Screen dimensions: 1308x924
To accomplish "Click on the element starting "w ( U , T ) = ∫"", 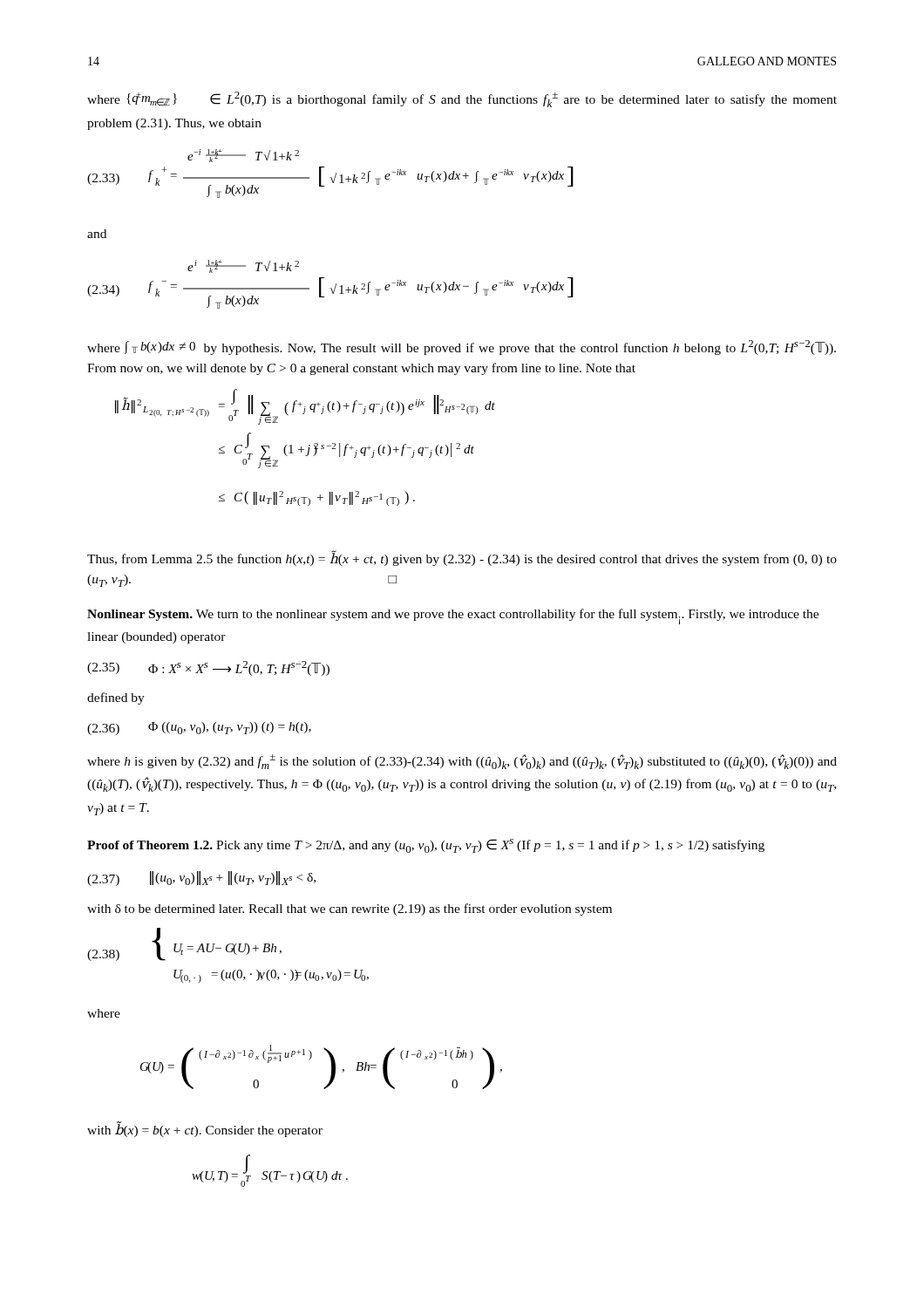I will [x=314, y=1175].
